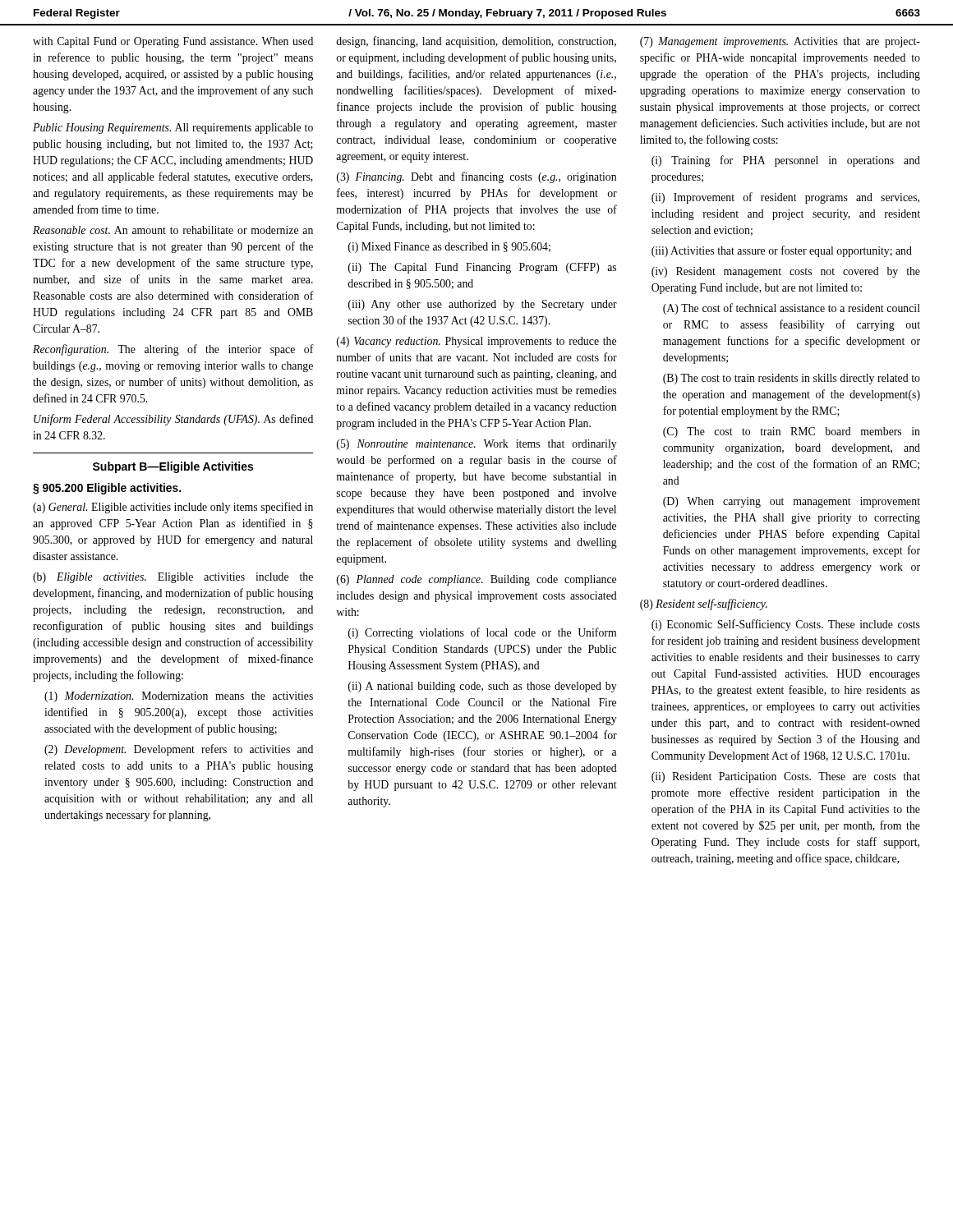953x1232 pixels.
Task: Locate the element starting "with Capital Fund or Operating"
Action: [x=173, y=74]
